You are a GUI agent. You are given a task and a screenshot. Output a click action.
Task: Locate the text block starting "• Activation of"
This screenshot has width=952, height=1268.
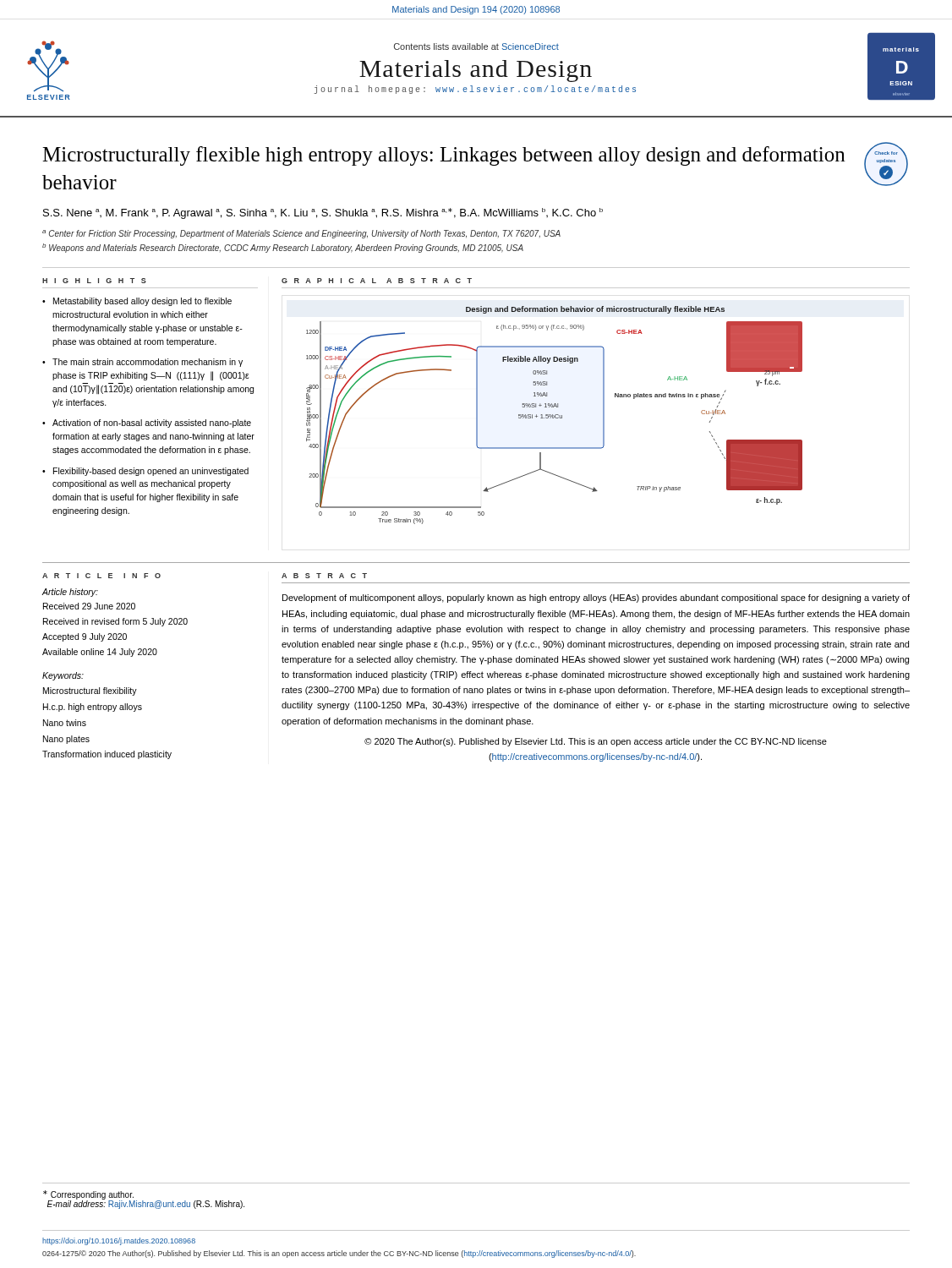pyautogui.click(x=148, y=436)
